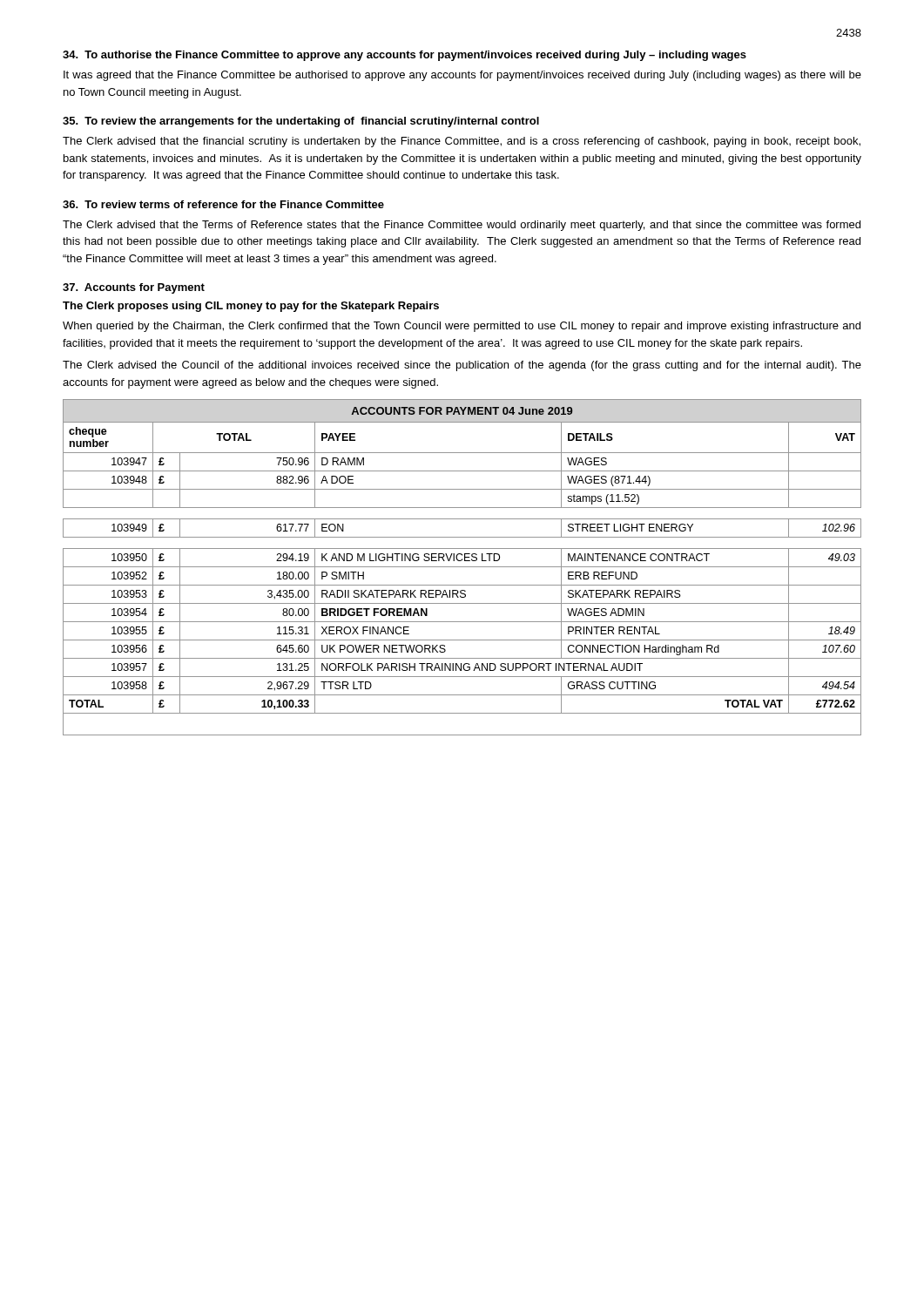This screenshot has width=924, height=1307.
Task: Locate the text block starting "36. To review terms of reference for the"
Action: [x=462, y=232]
